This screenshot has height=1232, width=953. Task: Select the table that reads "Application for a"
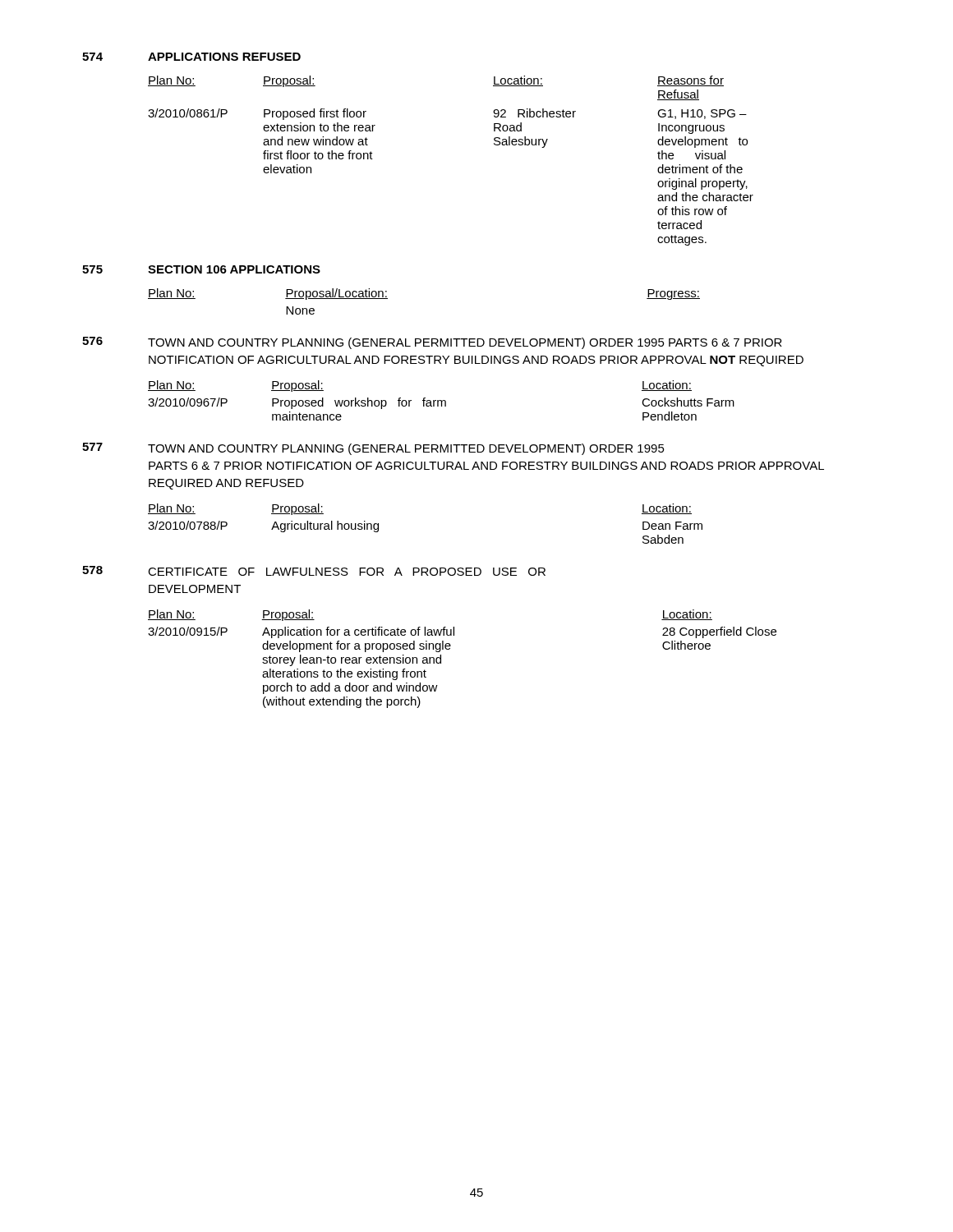pyautogui.click(x=509, y=657)
